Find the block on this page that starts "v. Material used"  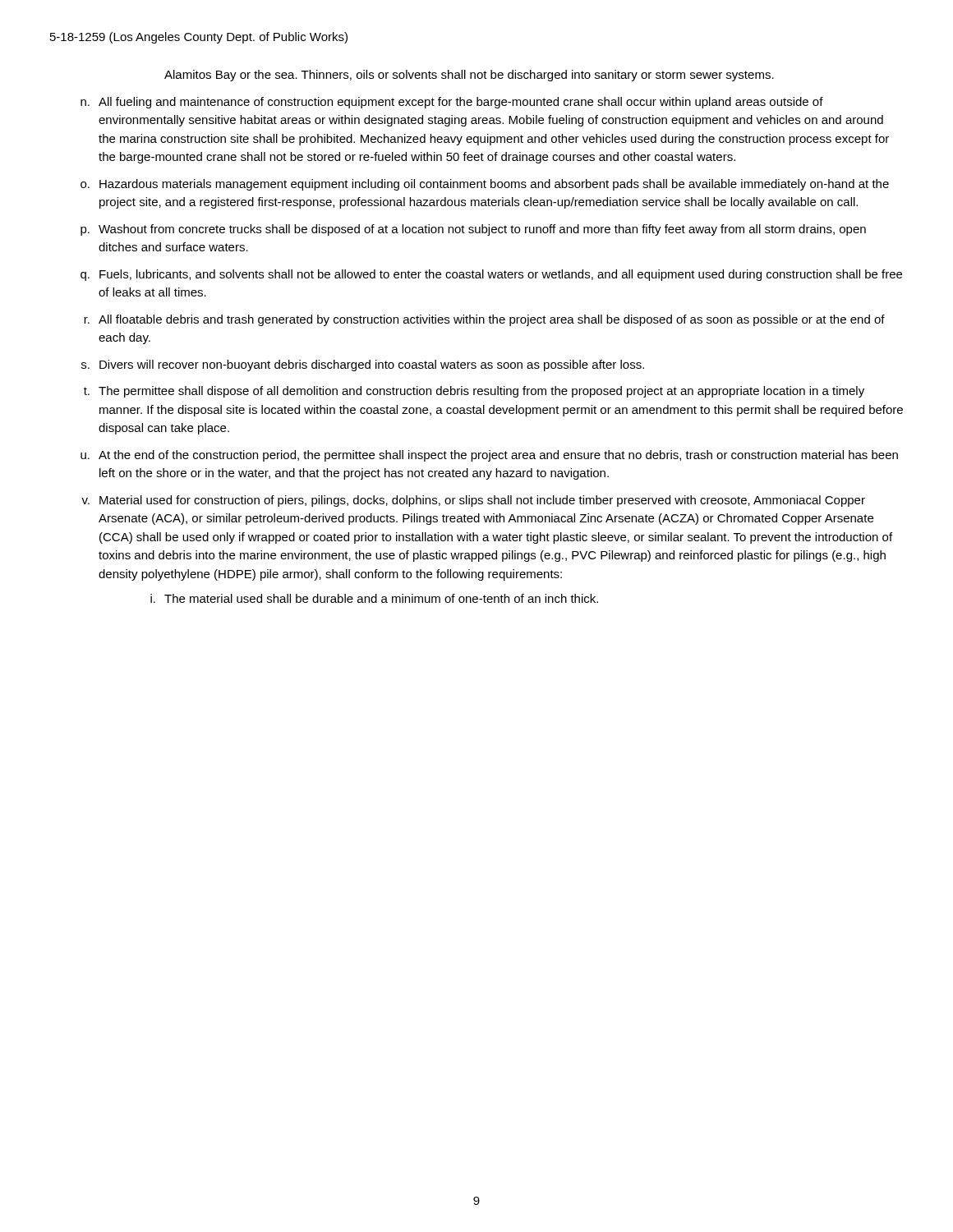[476, 549]
